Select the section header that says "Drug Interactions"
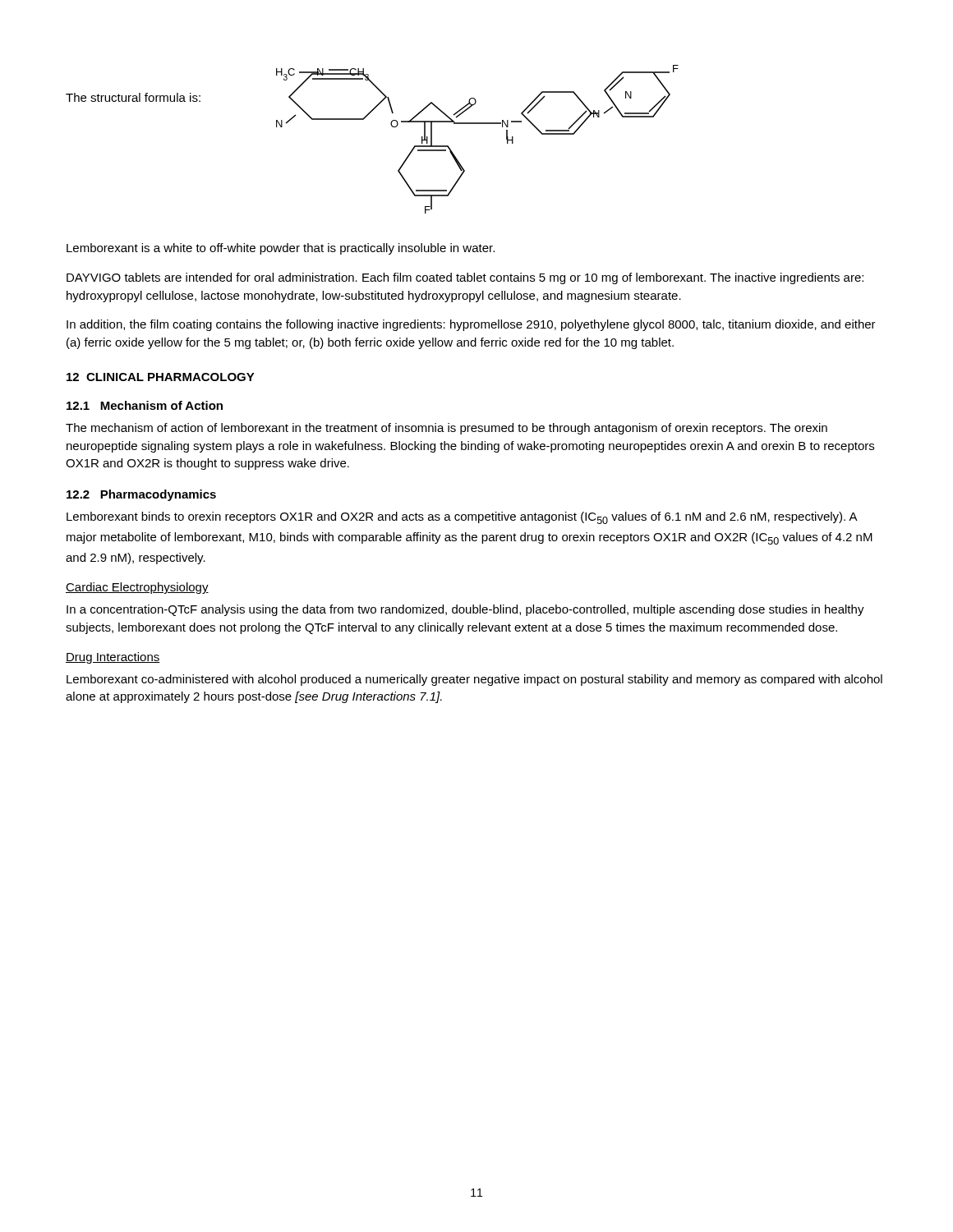953x1232 pixels. coord(113,656)
